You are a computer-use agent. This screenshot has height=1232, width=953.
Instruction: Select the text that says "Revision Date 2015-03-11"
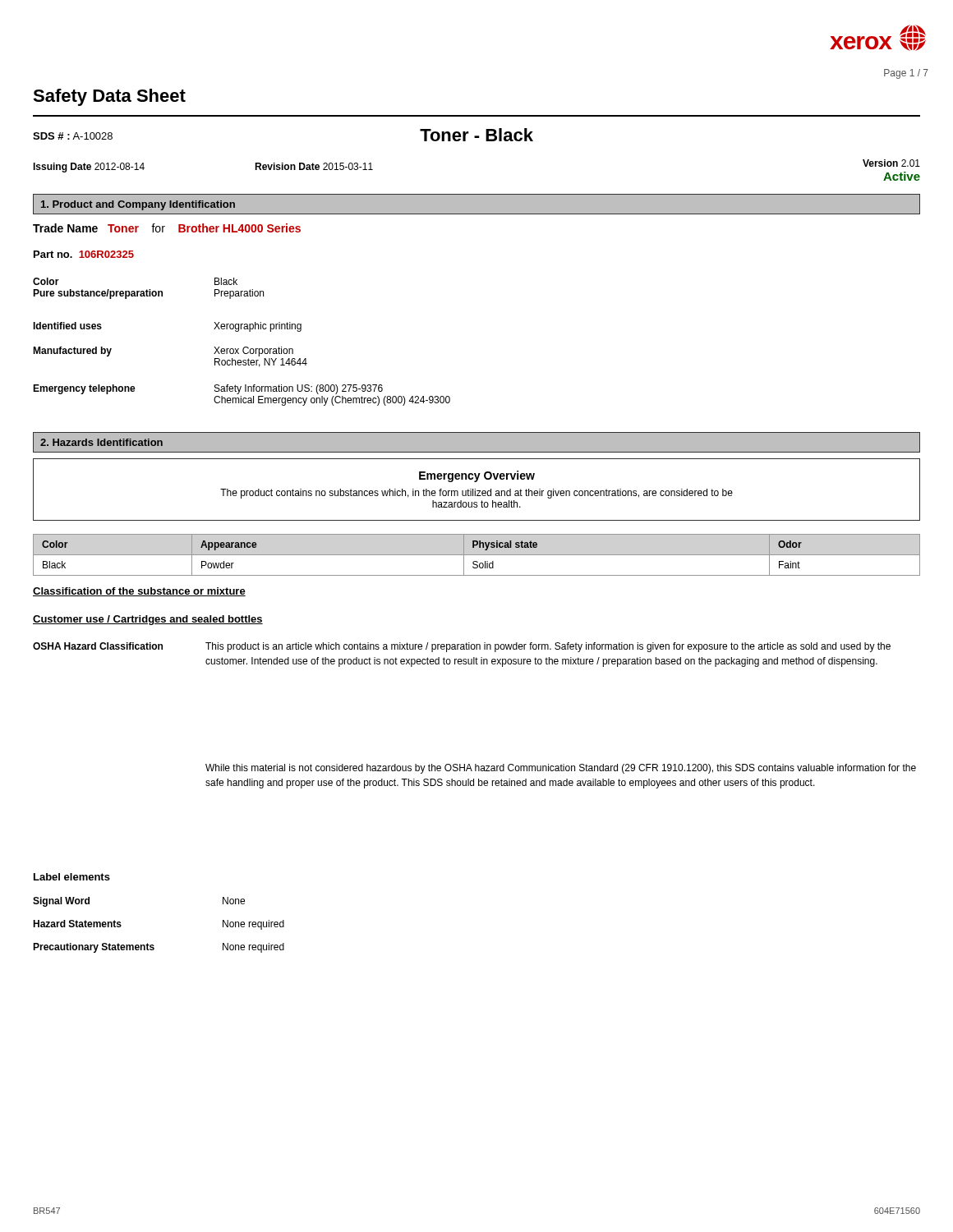pos(314,167)
